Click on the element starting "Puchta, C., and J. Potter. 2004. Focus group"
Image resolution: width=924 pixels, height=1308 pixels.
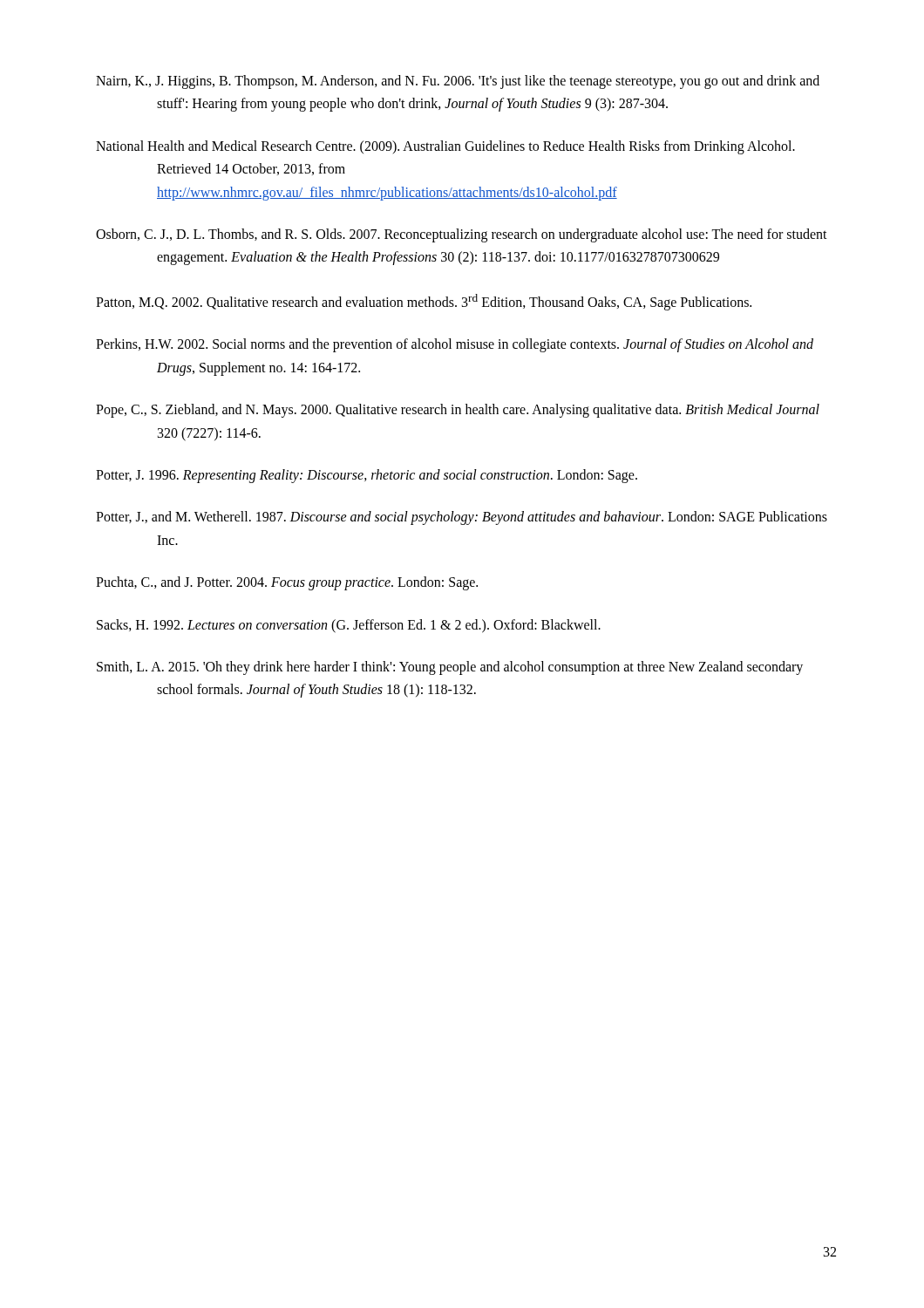tap(287, 582)
